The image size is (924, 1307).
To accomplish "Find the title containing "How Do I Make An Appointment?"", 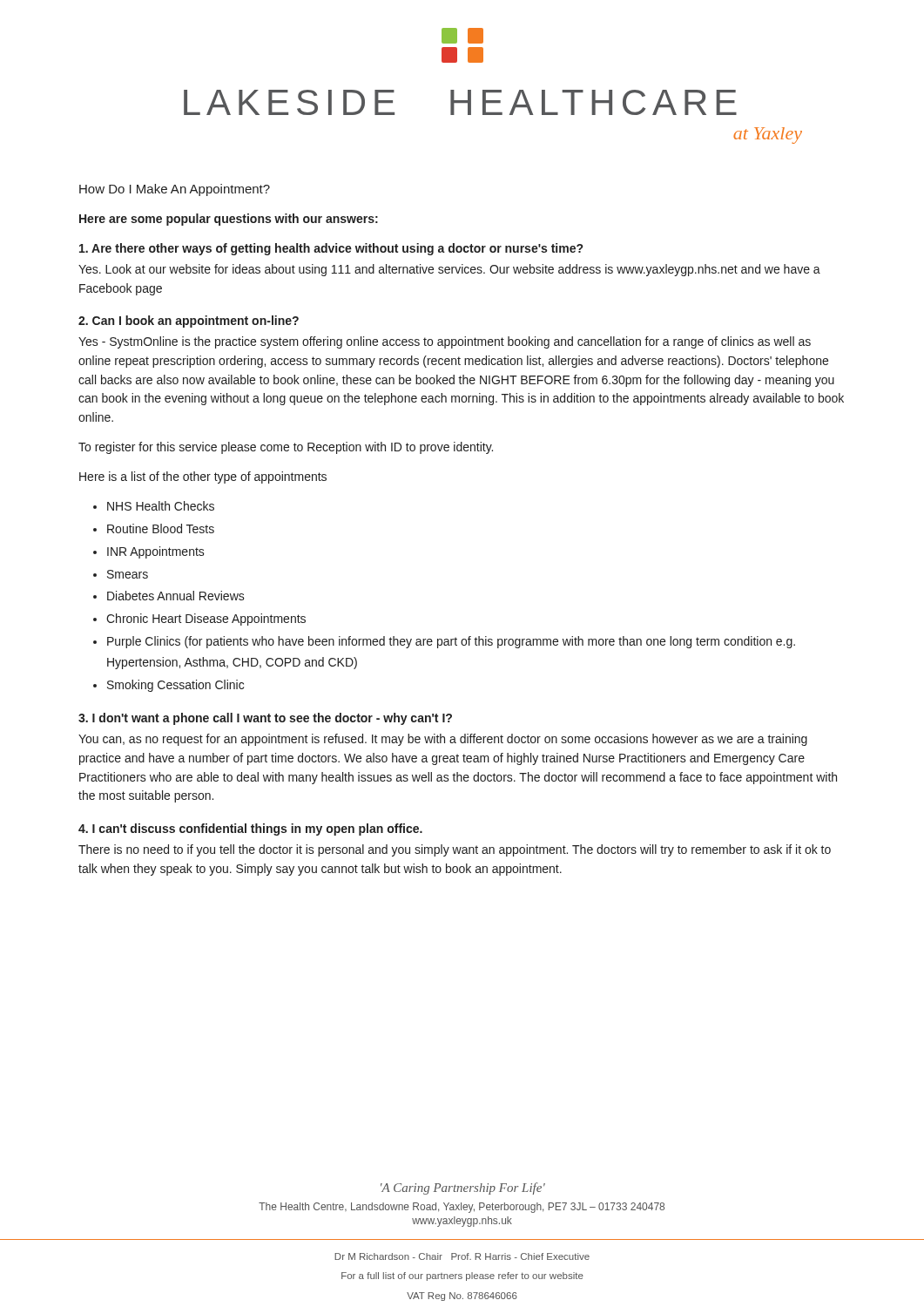I will pyautogui.click(x=174, y=189).
